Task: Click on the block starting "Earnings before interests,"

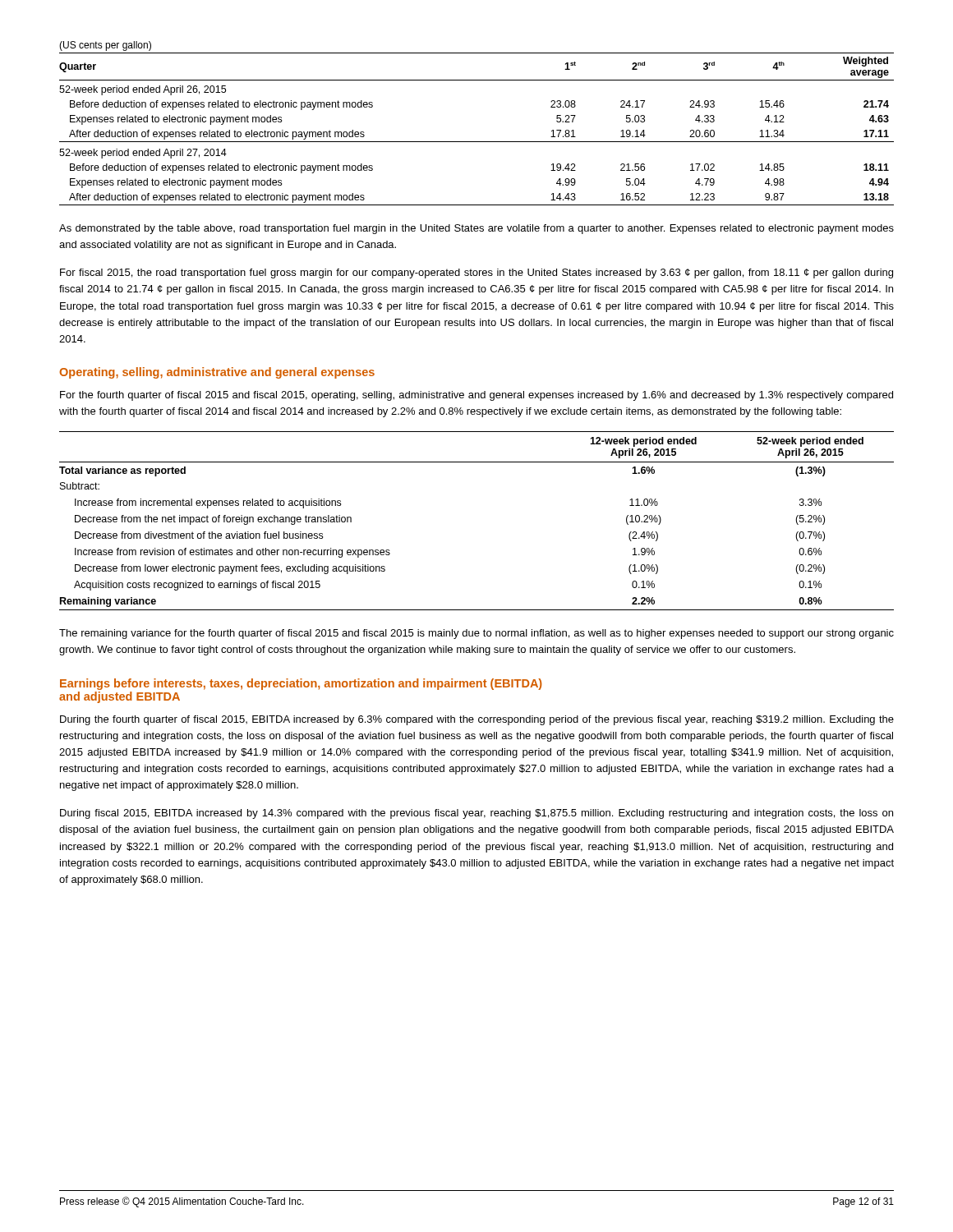Action: [x=301, y=690]
